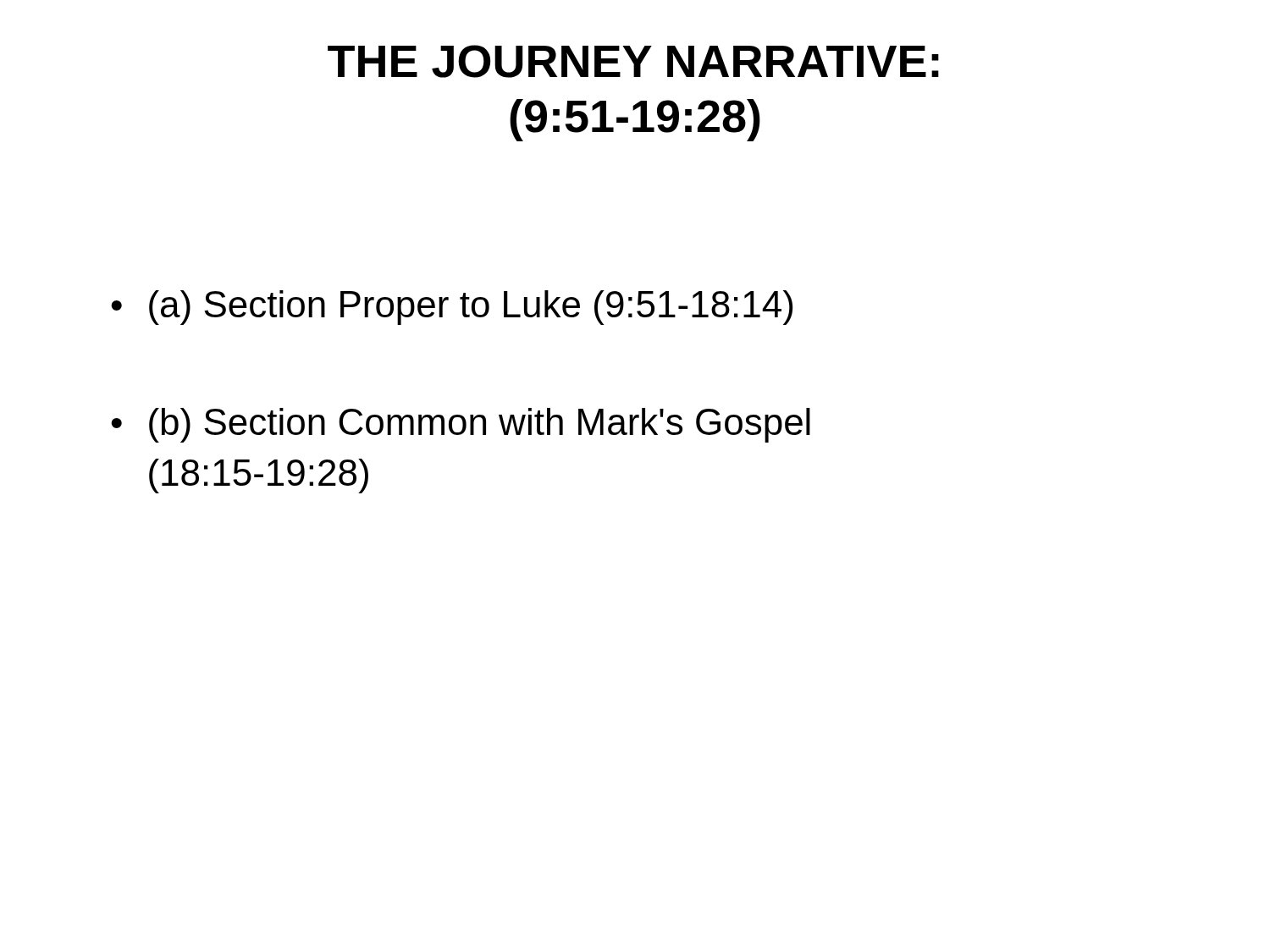The width and height of the screenshot is (1270, 952).
Task: Find the title on this page that starts "THE JOURNEY NARRATIVE:"
Action: pyautogui.click(x=635, y=89)
